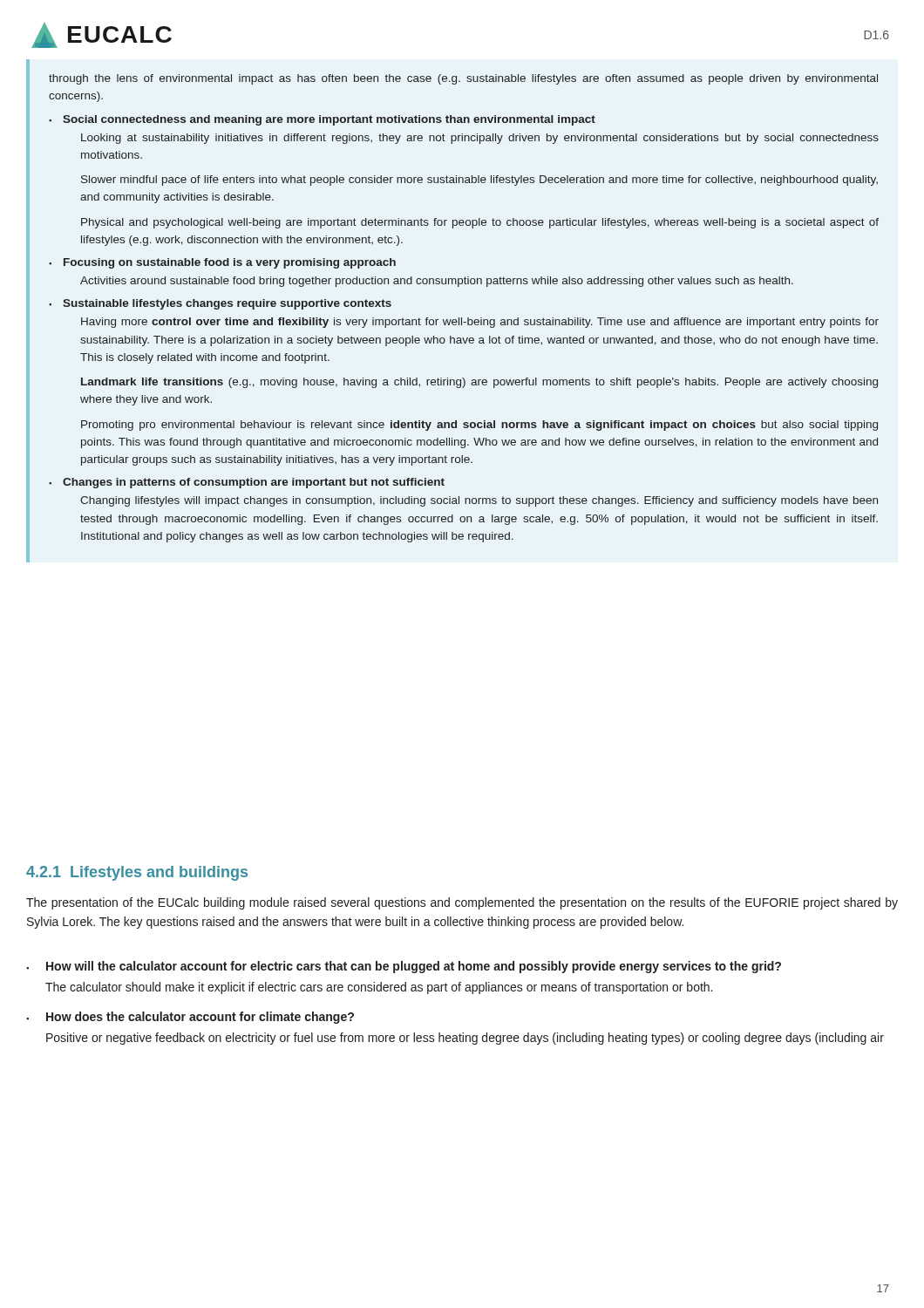Image resolution: width=924 pixels, height=1308 pixels.
Task: Select the text block containing "Slower mindful pace of life enters into"
Action: [479, 188]
